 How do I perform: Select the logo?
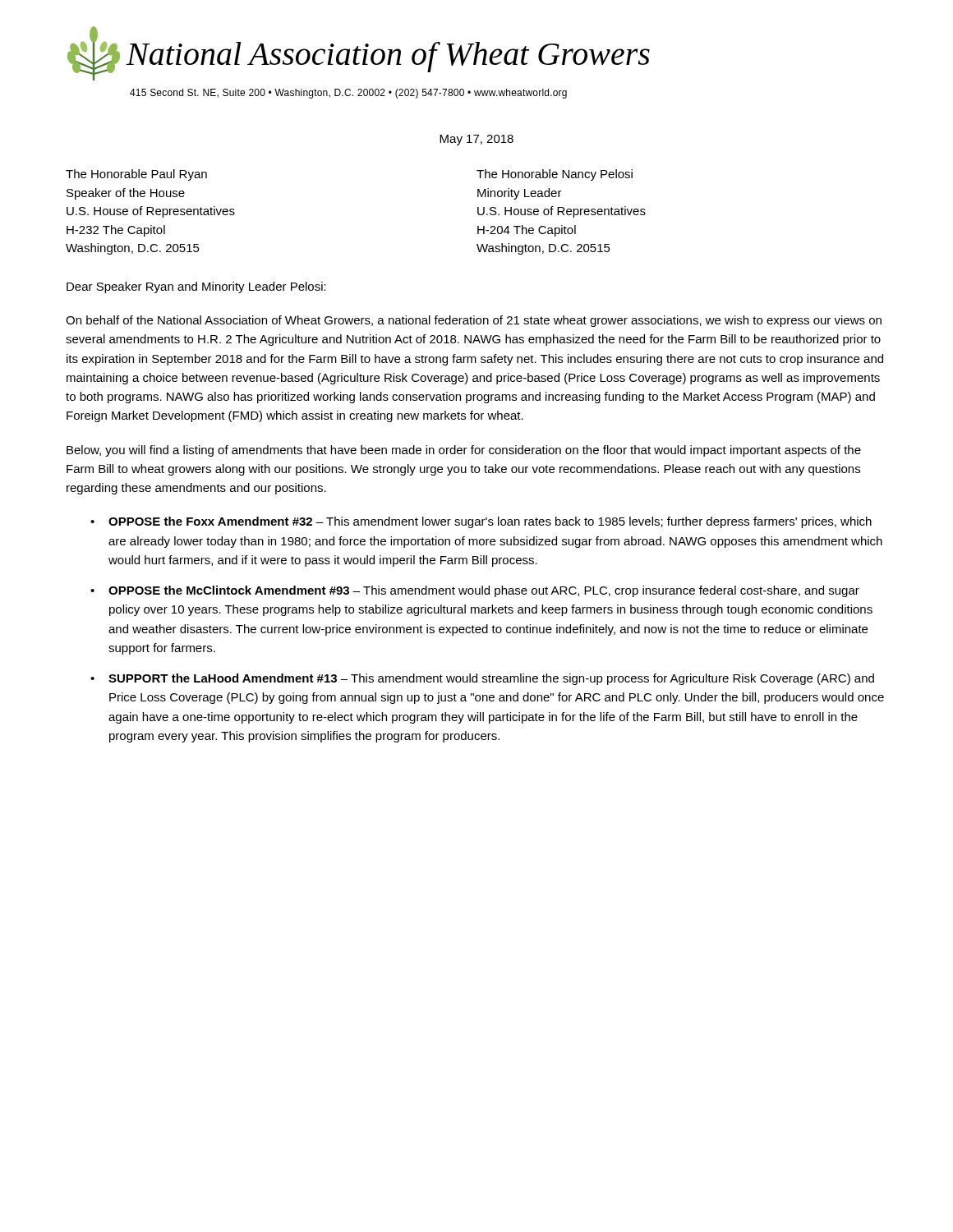click(476, 49)
